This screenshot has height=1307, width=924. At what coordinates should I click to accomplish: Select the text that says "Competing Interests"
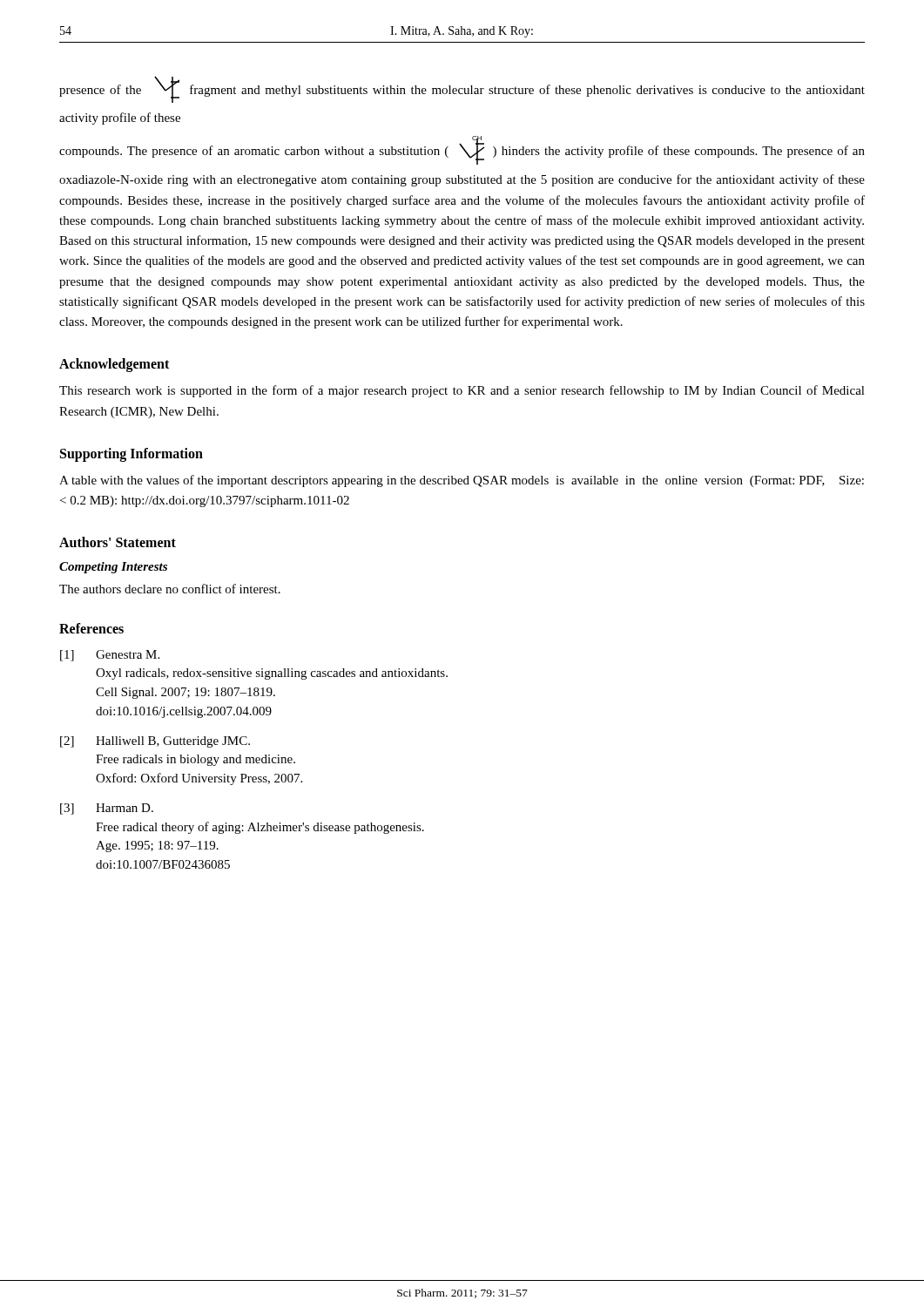(x=113, y=567)
